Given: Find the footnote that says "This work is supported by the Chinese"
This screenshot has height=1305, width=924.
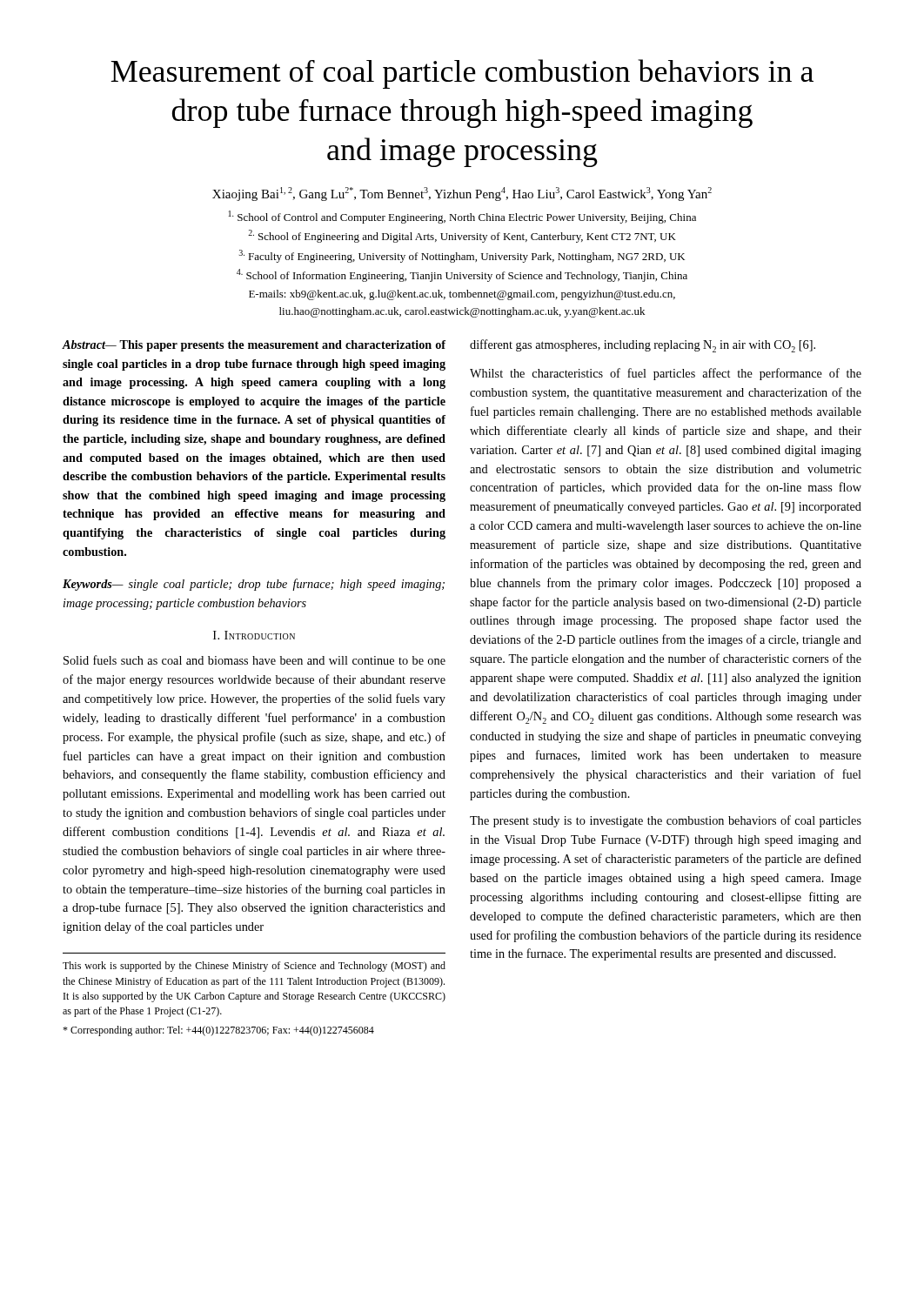Looking at the screenshot, I should 254,989.
